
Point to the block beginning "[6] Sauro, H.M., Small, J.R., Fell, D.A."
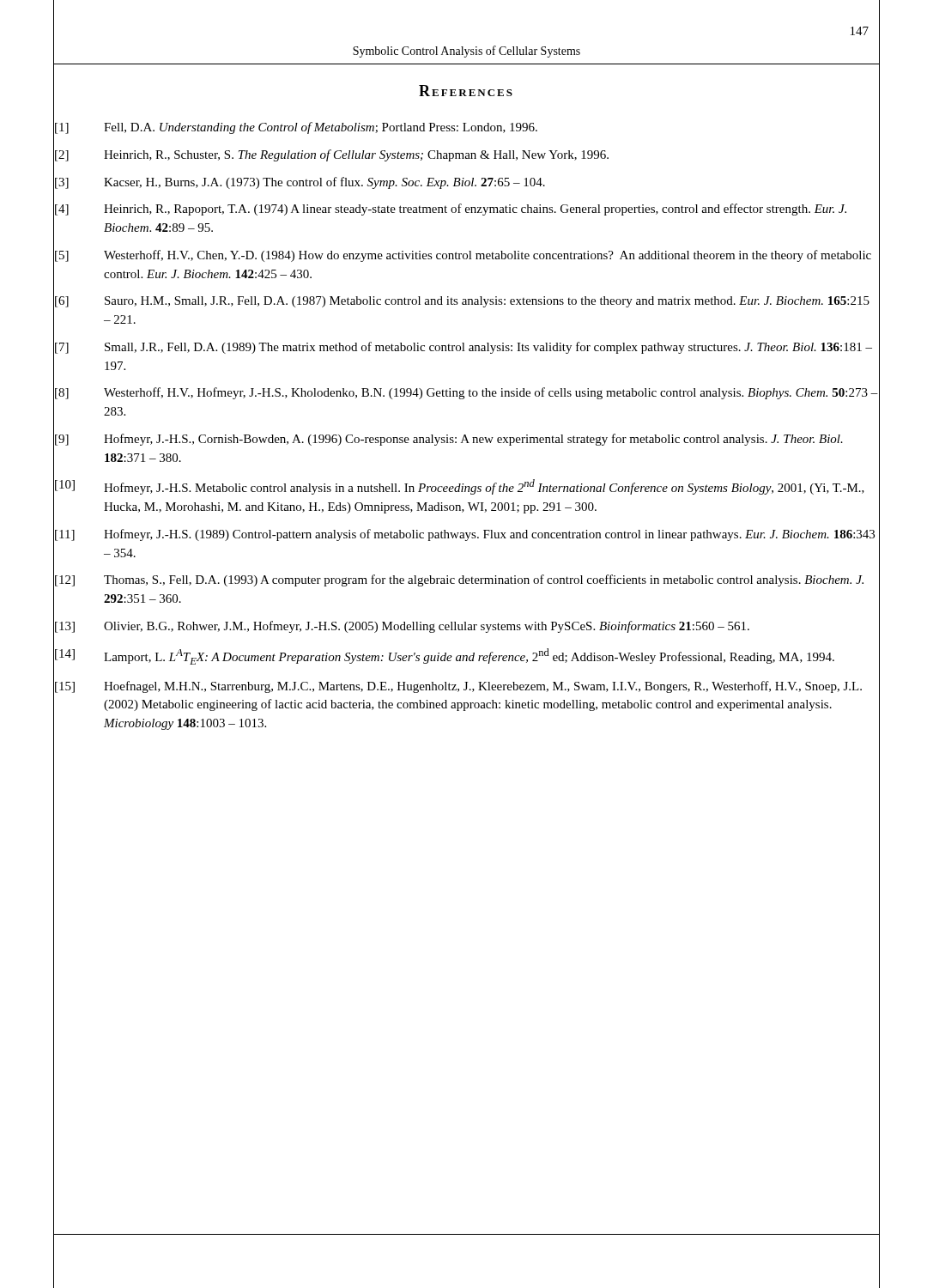coord(466,311)
